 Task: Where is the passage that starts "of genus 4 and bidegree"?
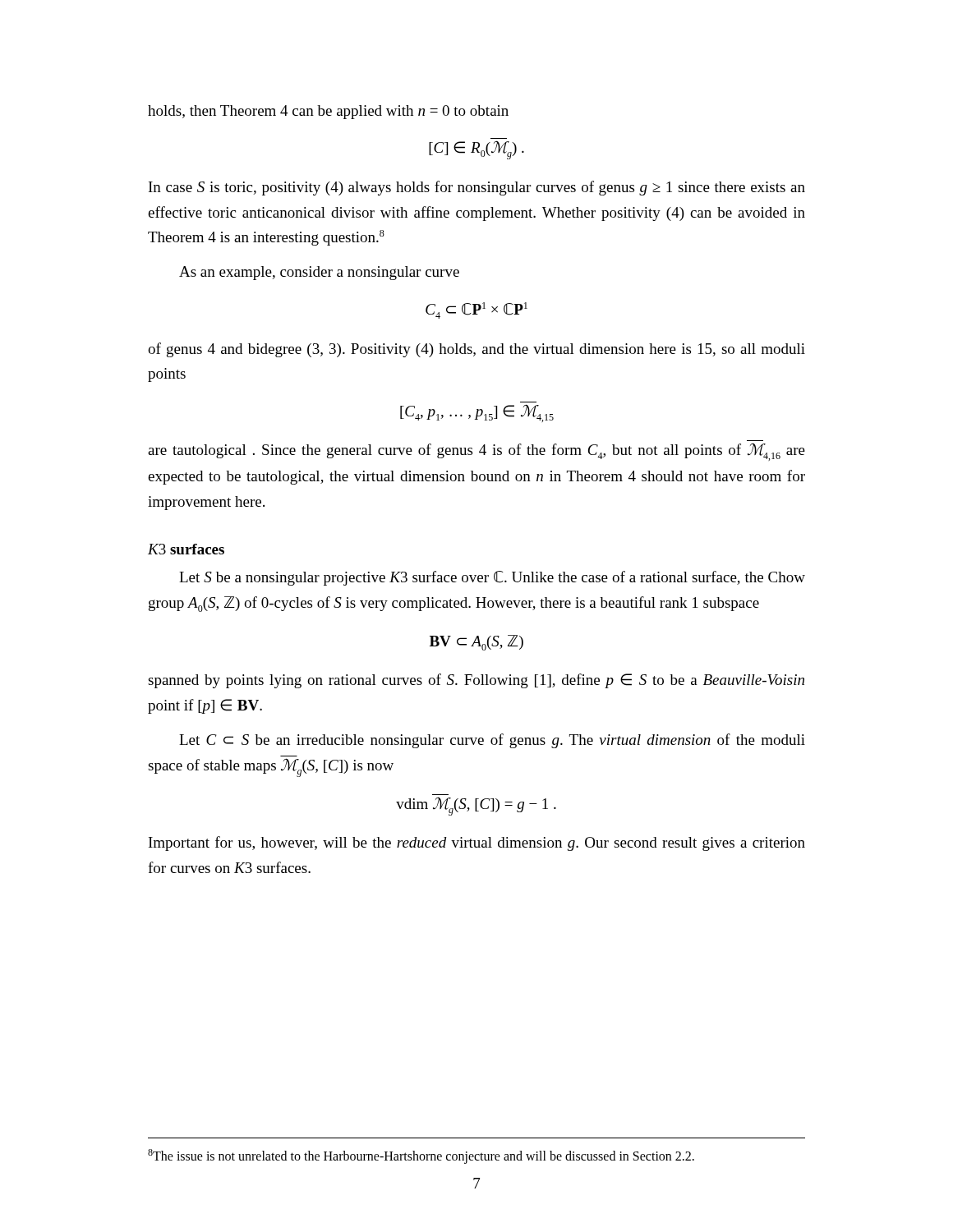coord(476,361)
